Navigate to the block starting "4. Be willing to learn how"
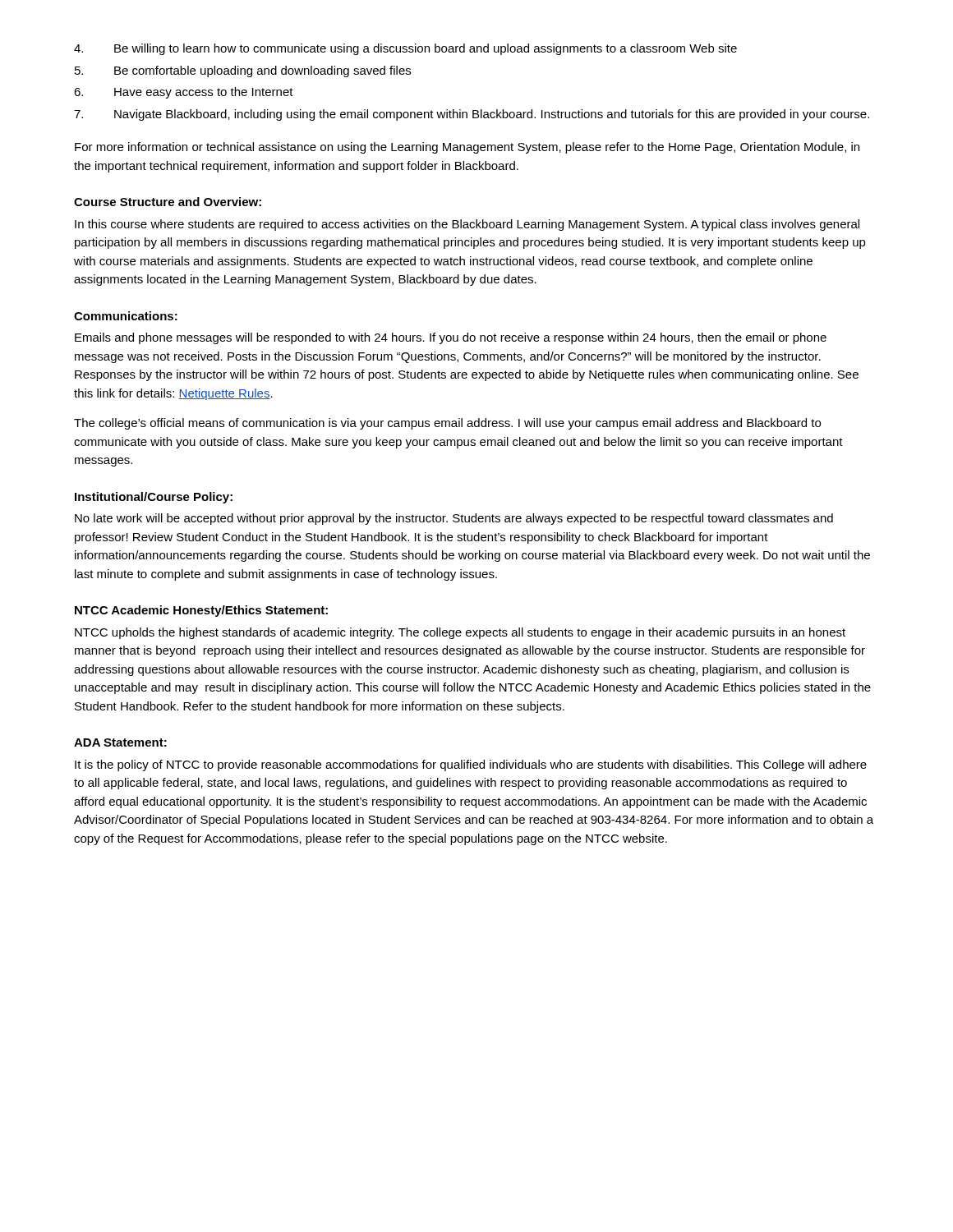 pos(406,49)
